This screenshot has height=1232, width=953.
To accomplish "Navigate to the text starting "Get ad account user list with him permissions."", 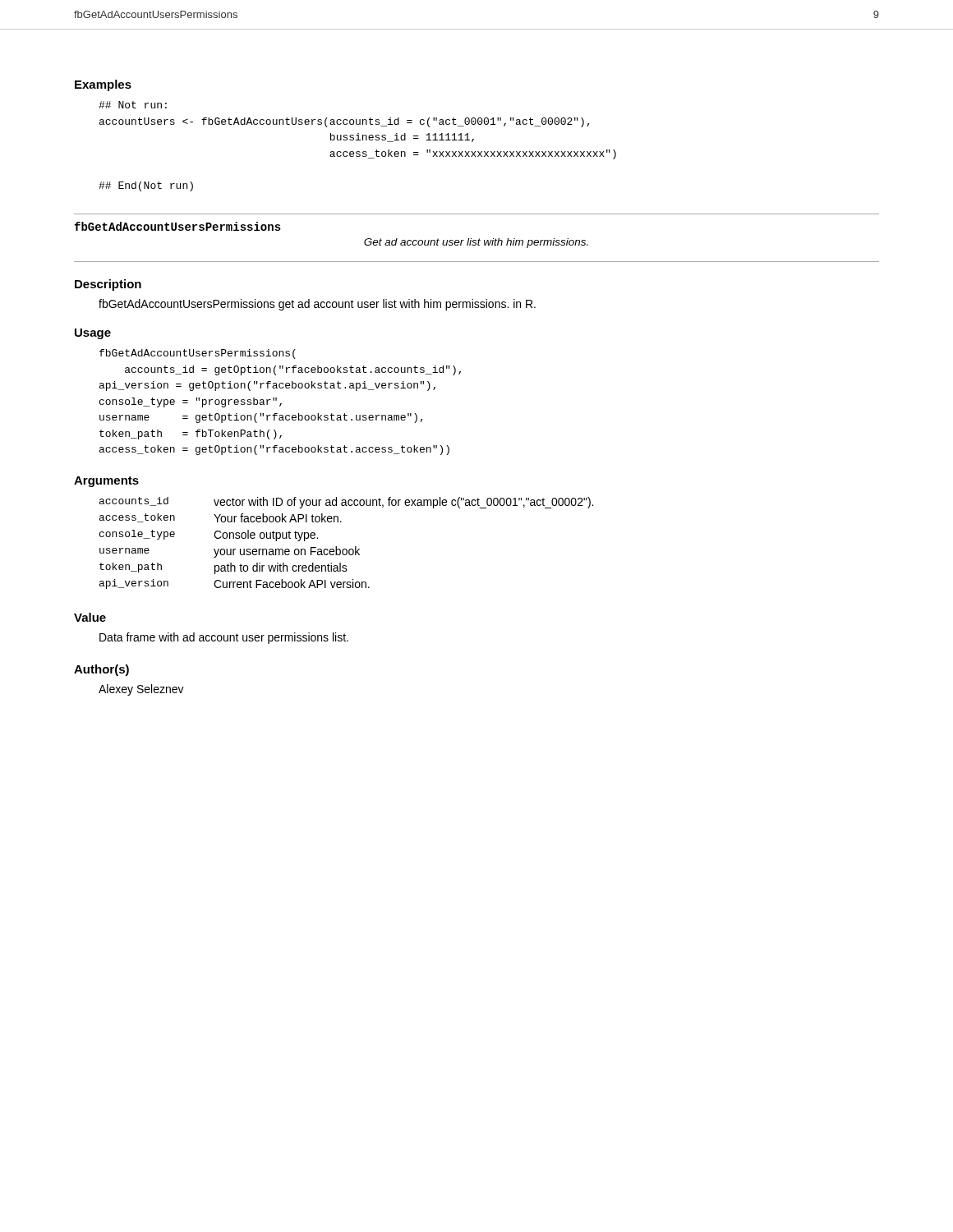I will (476, 242).
